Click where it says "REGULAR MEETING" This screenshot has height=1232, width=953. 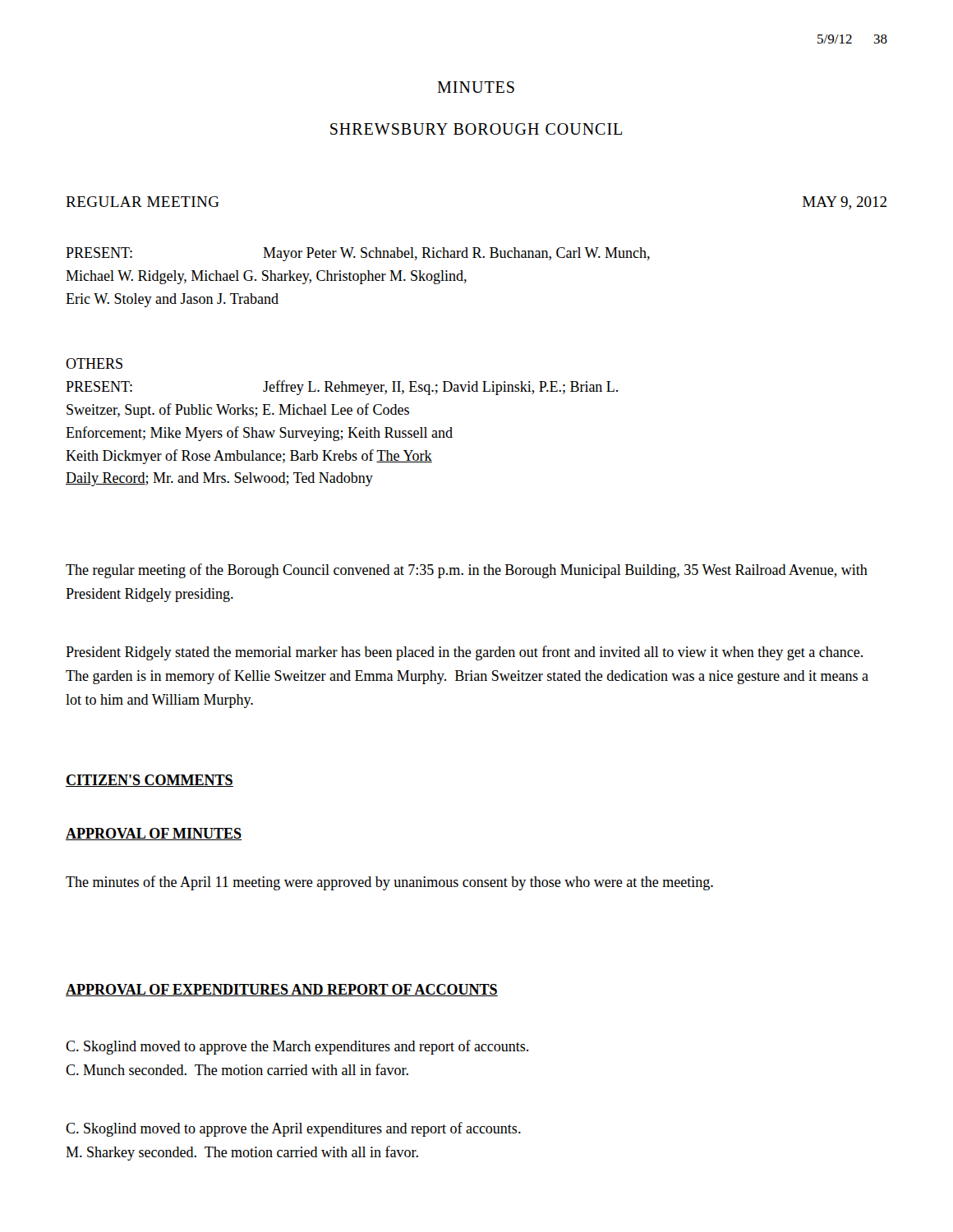click(143, 202)
